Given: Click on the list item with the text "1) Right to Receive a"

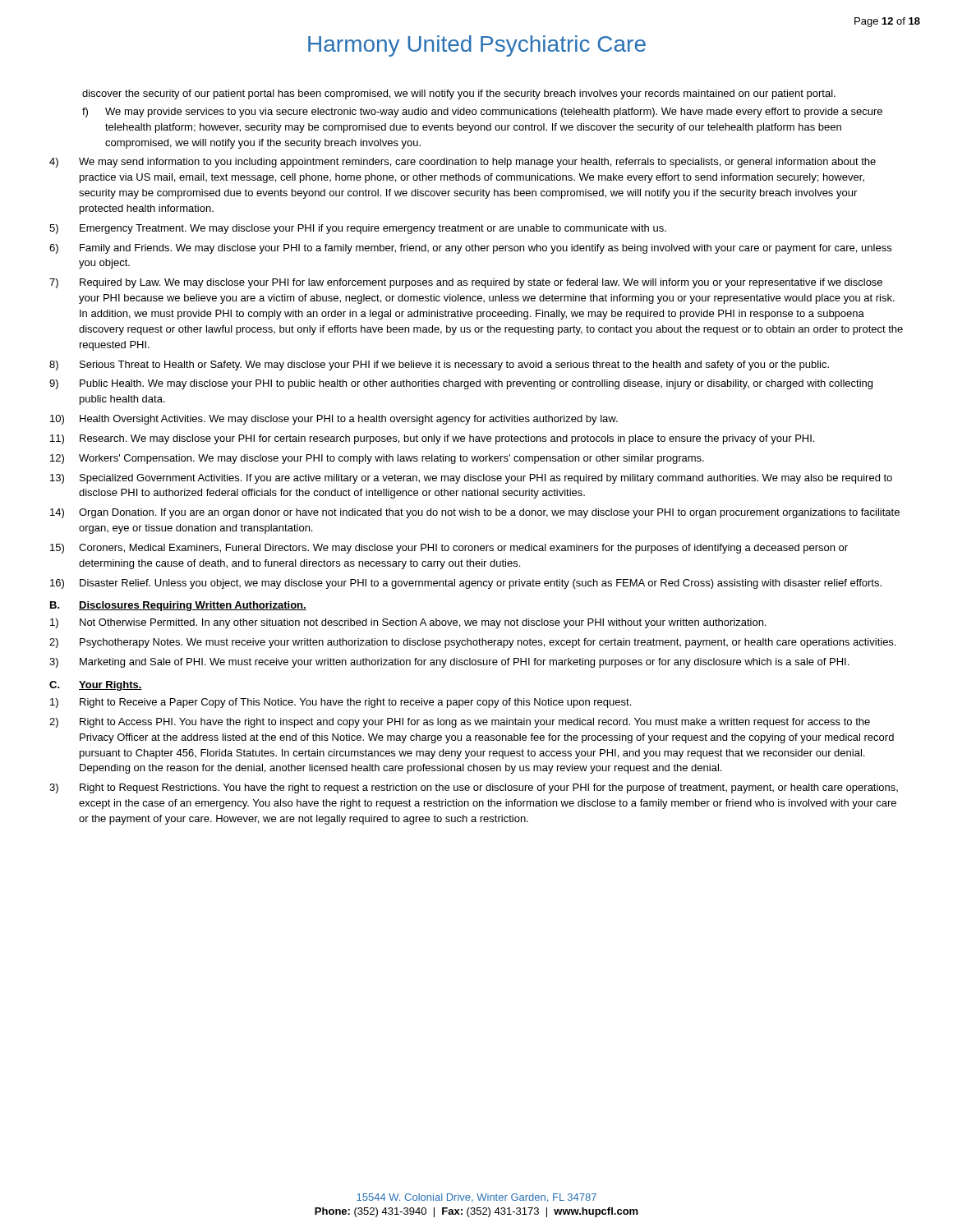Looking at the screenshot, I should (x=476, y=703).
